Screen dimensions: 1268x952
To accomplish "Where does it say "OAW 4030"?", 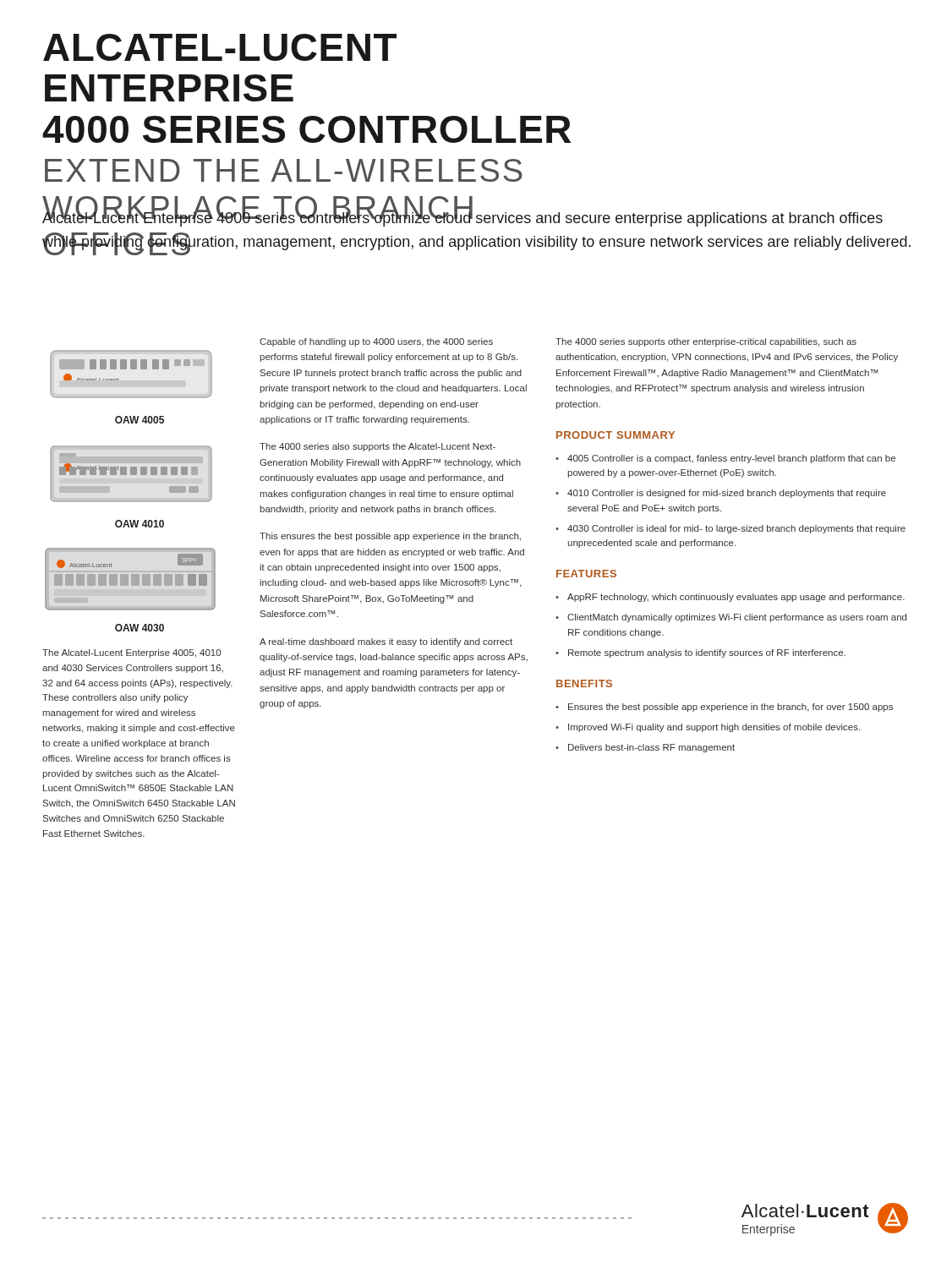I will pos(140,628).
